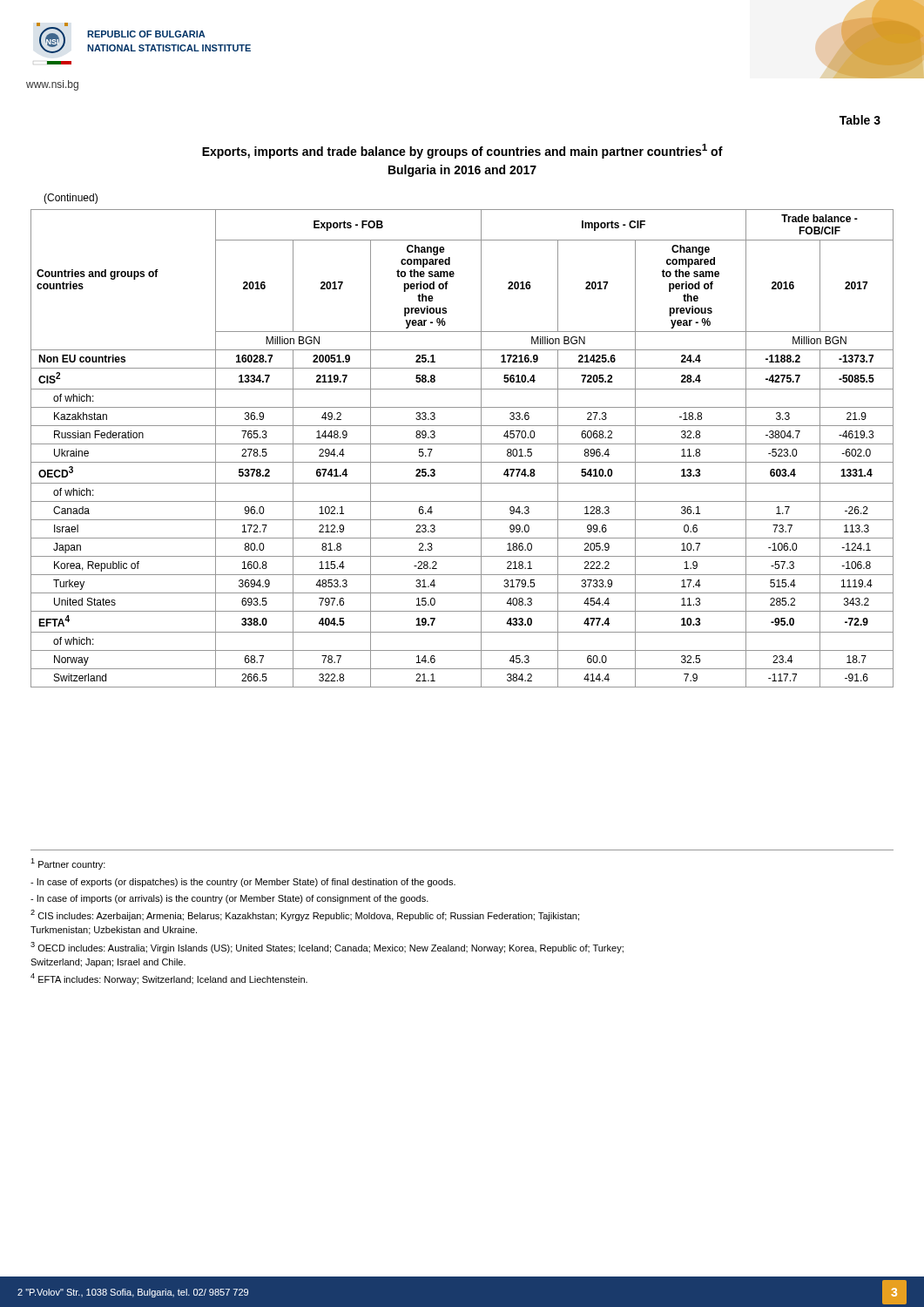The width and height of the screenshot is (924, 1307).
Task: Navigate to the passage starting "Table 3"
Action: (x=860, y=120)
